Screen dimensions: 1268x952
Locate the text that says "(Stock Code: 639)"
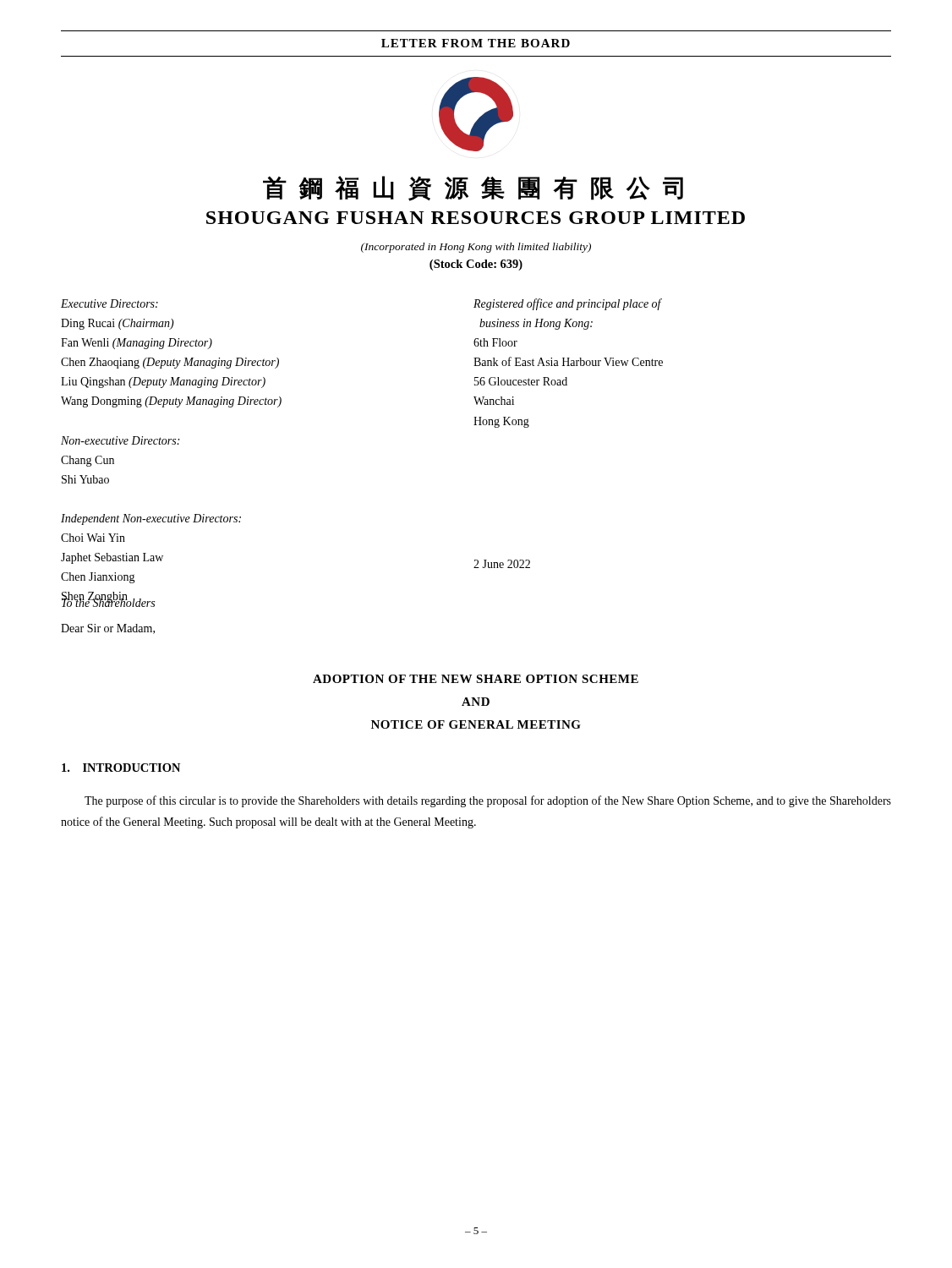tap(476, 264)
